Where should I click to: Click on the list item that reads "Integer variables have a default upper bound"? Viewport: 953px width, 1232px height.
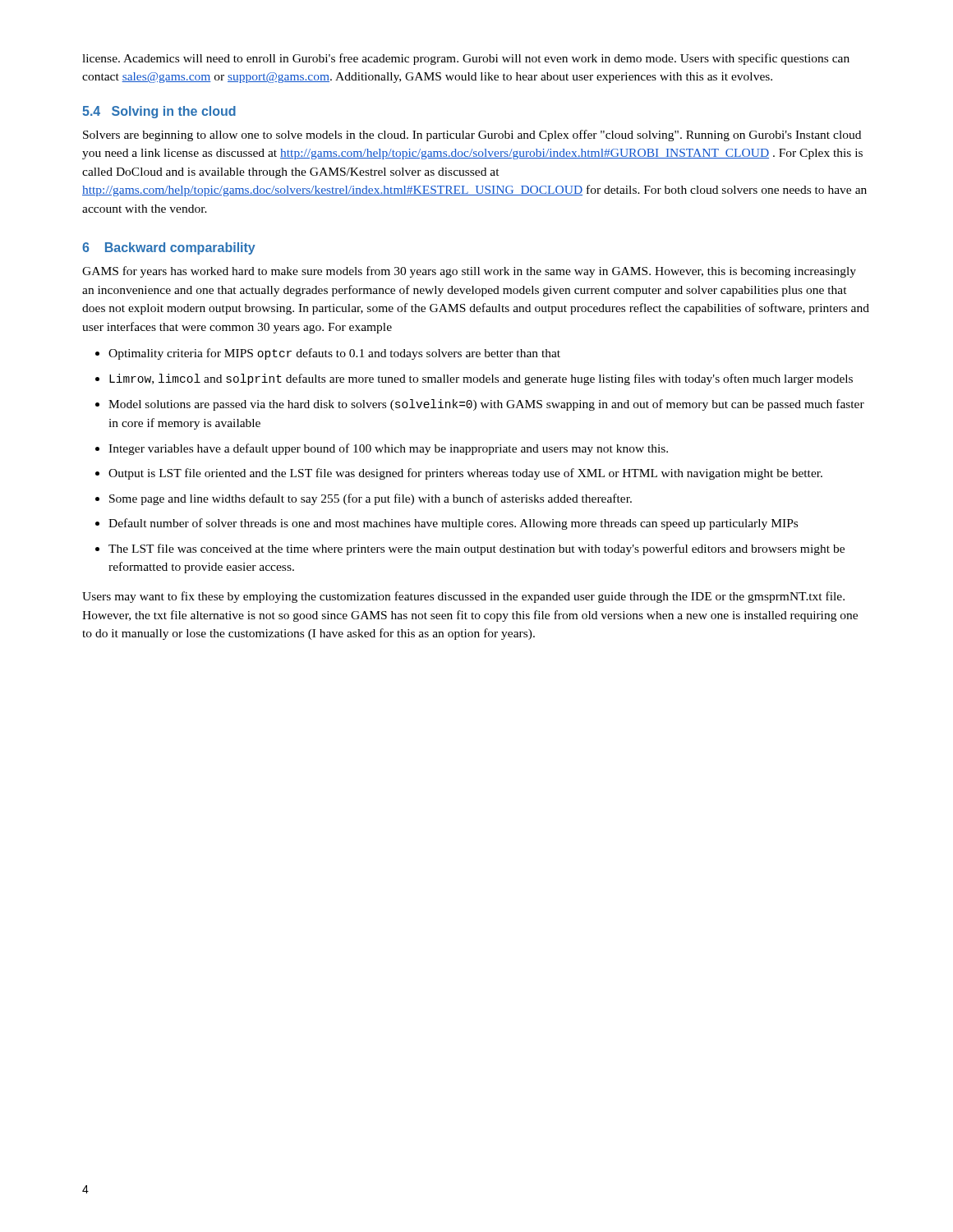389,448
